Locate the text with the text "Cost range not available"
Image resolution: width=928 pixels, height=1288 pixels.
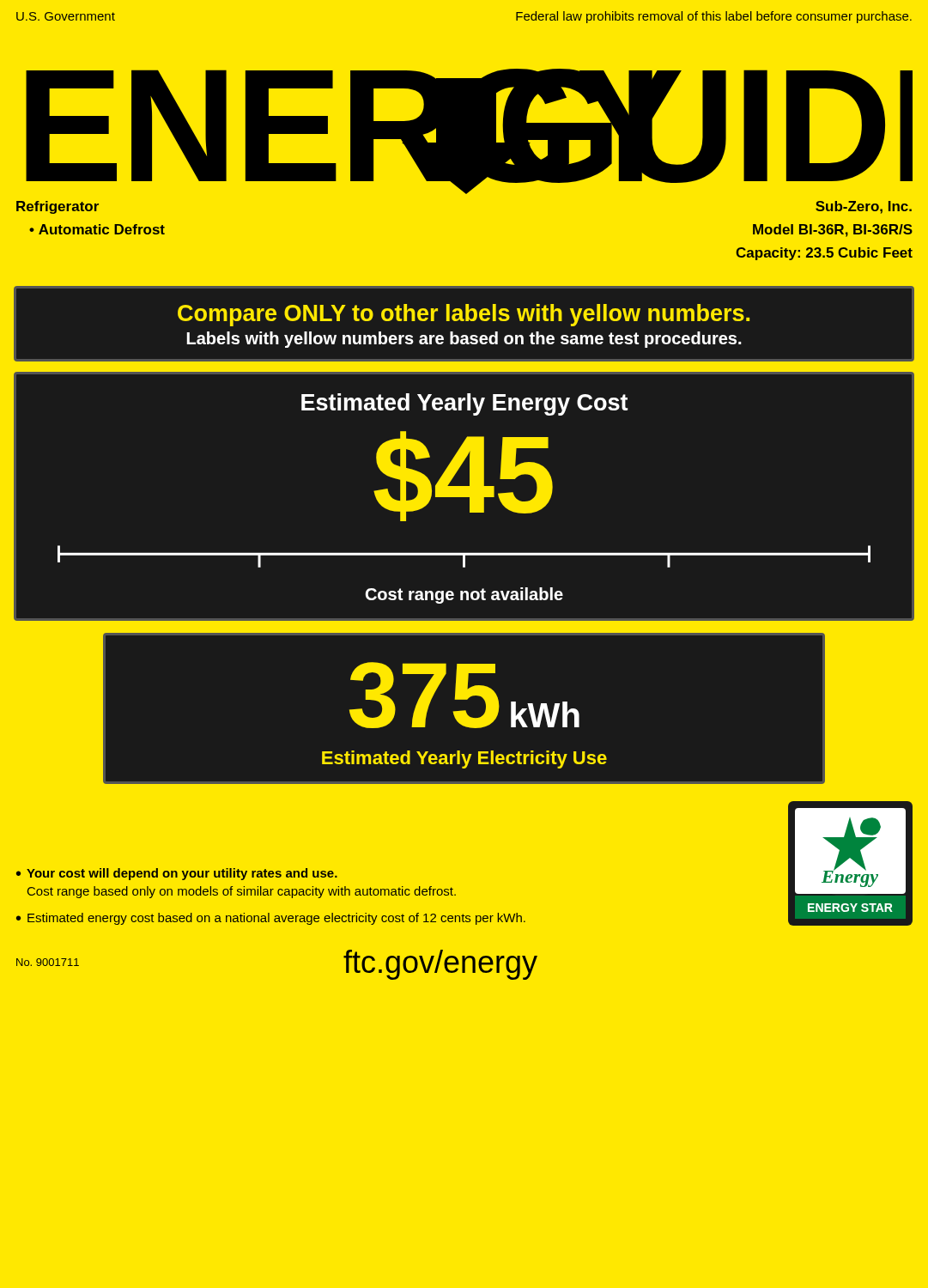(464, 594)
